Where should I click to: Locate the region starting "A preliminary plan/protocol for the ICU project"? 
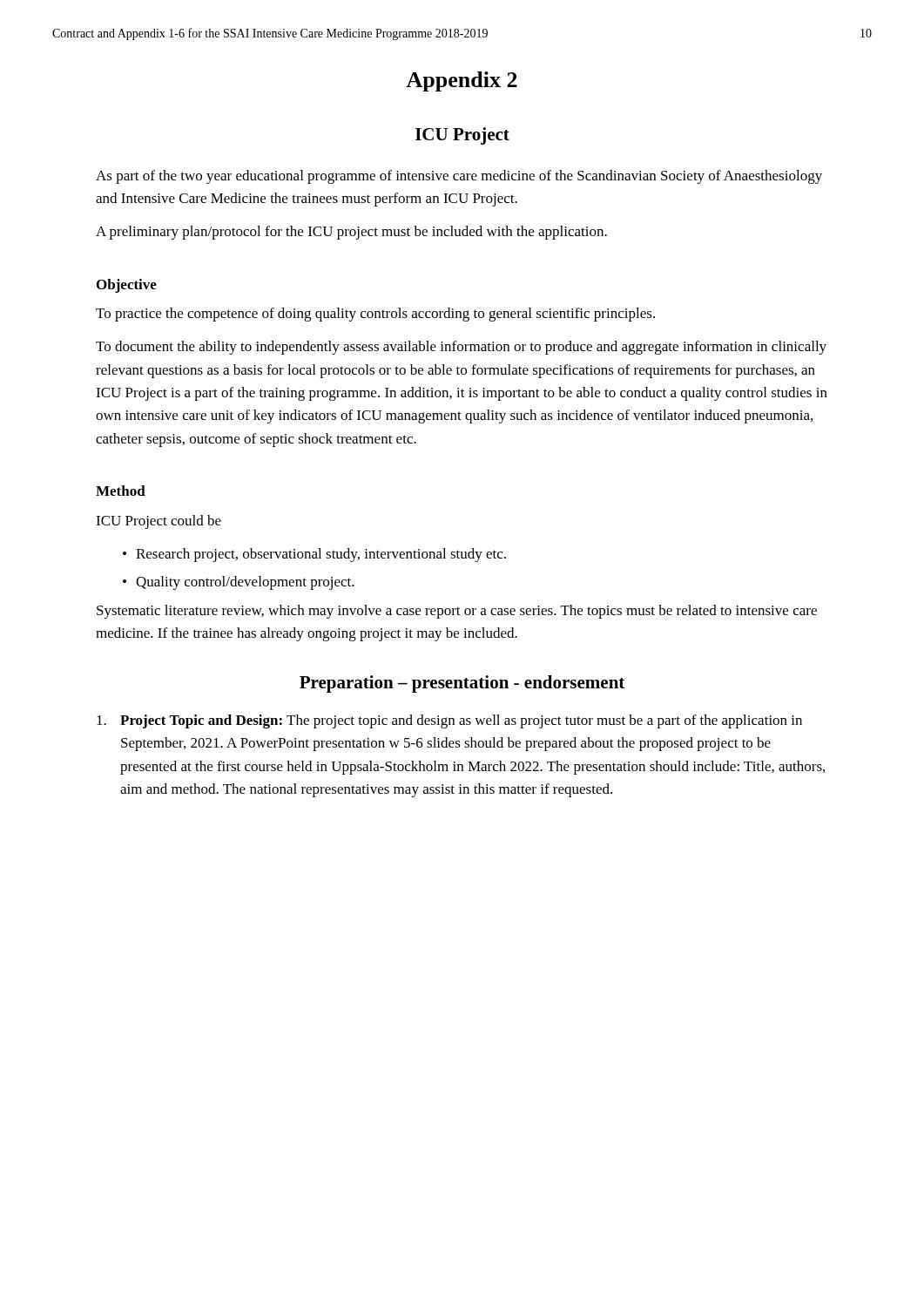click(x=352, y=232)
